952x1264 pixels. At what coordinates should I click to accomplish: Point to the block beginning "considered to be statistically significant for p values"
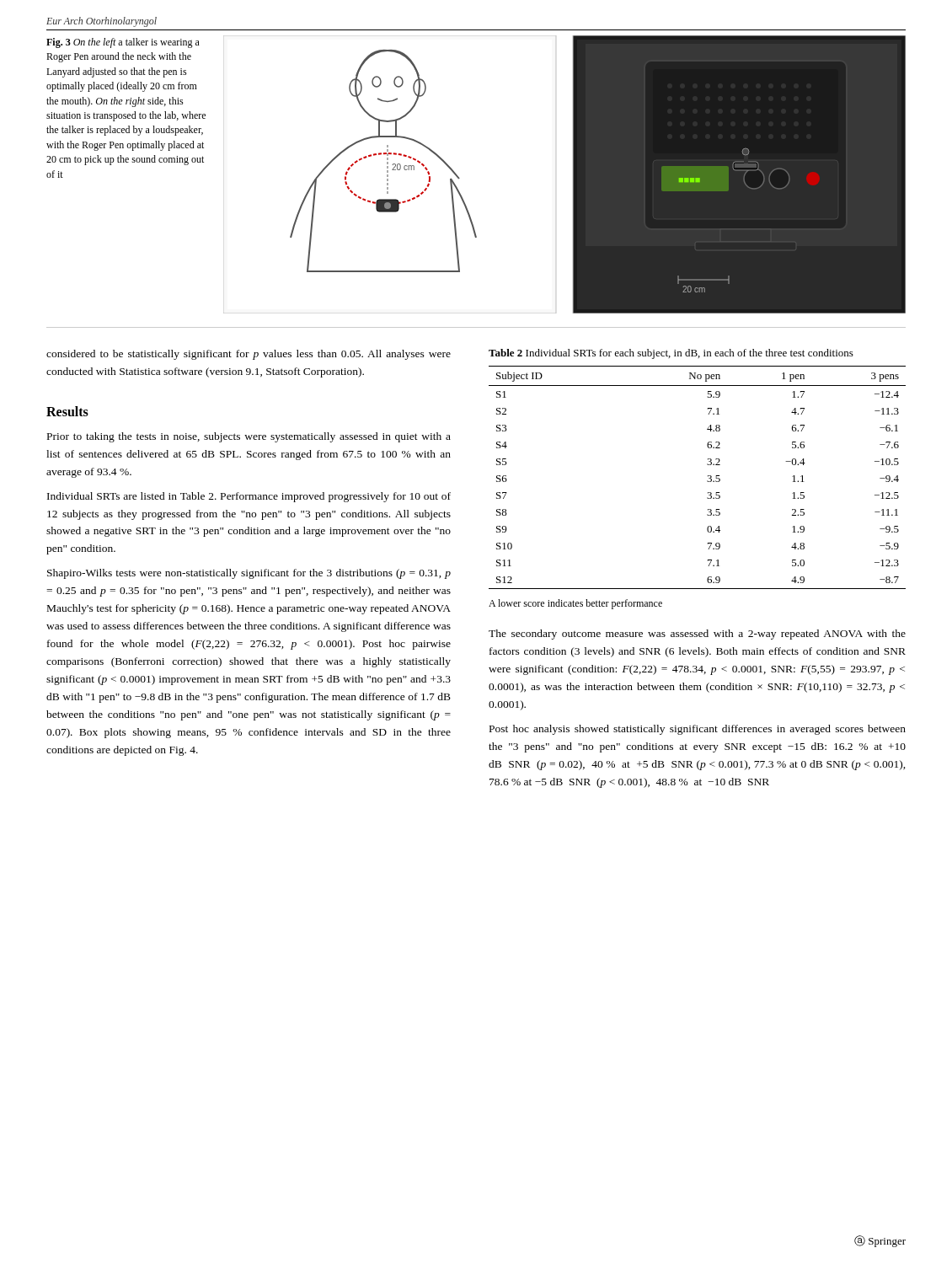pos(249,362)
